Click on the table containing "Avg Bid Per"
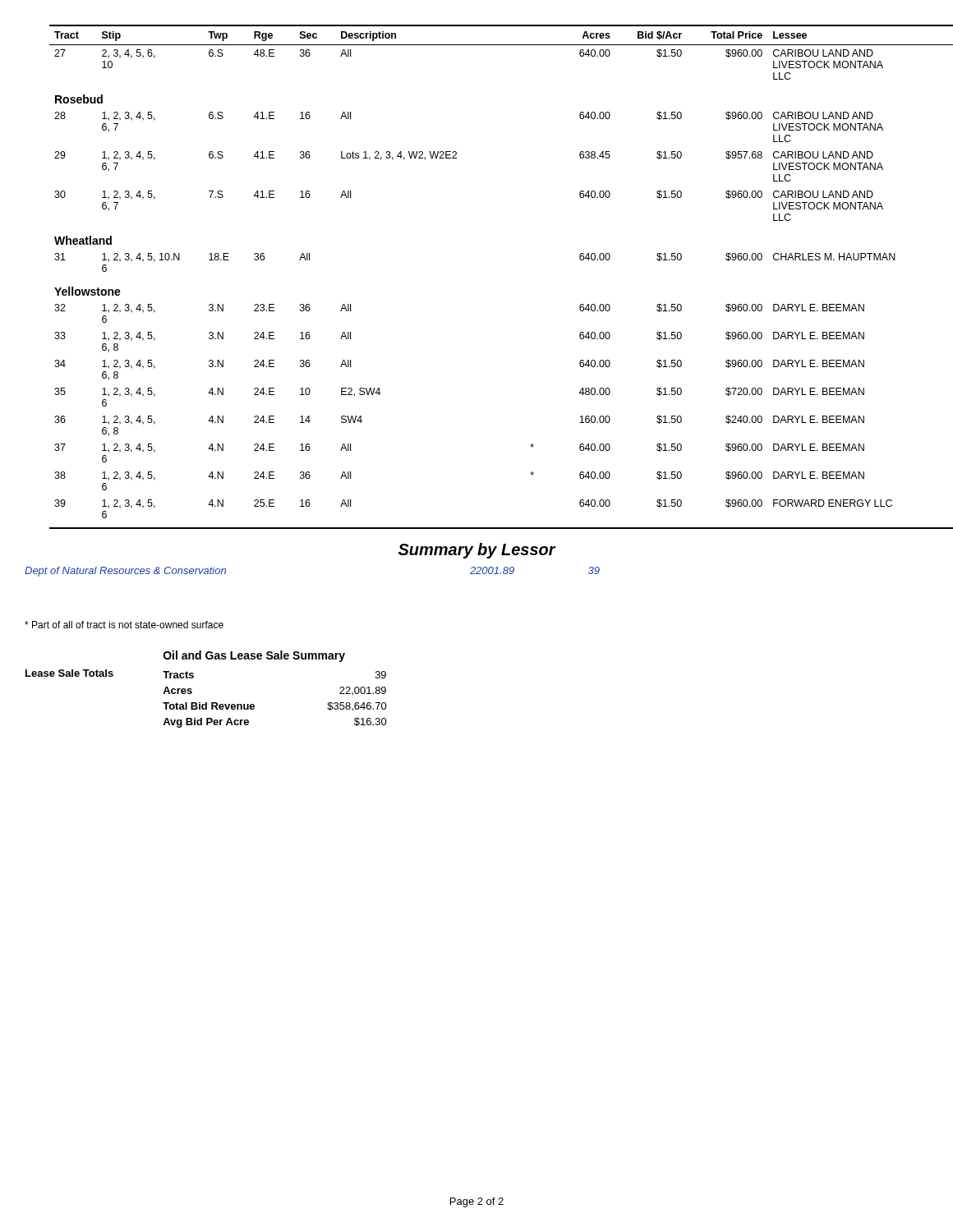 pos(275,689)
